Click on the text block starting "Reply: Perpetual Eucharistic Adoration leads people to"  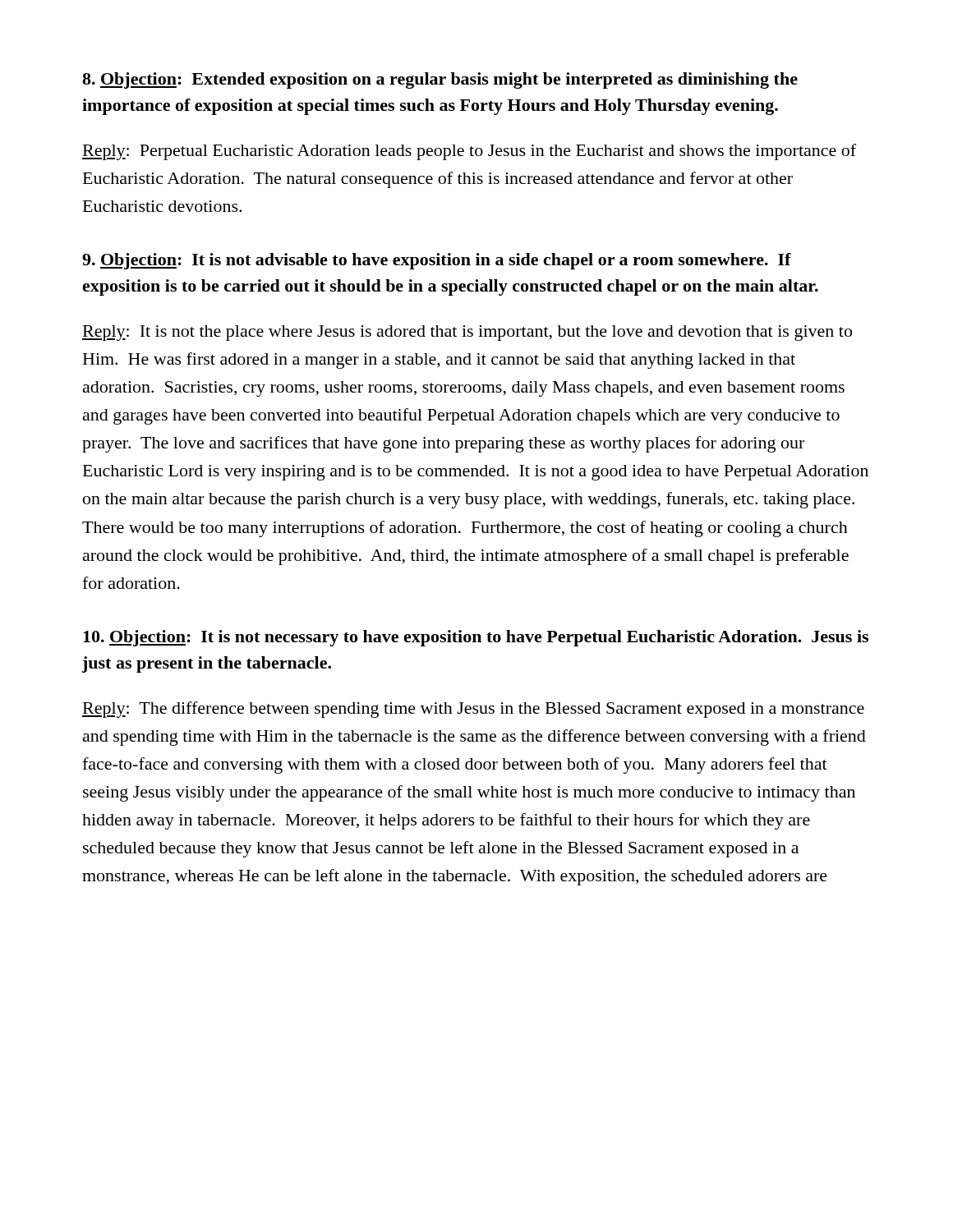click(469, 178)
